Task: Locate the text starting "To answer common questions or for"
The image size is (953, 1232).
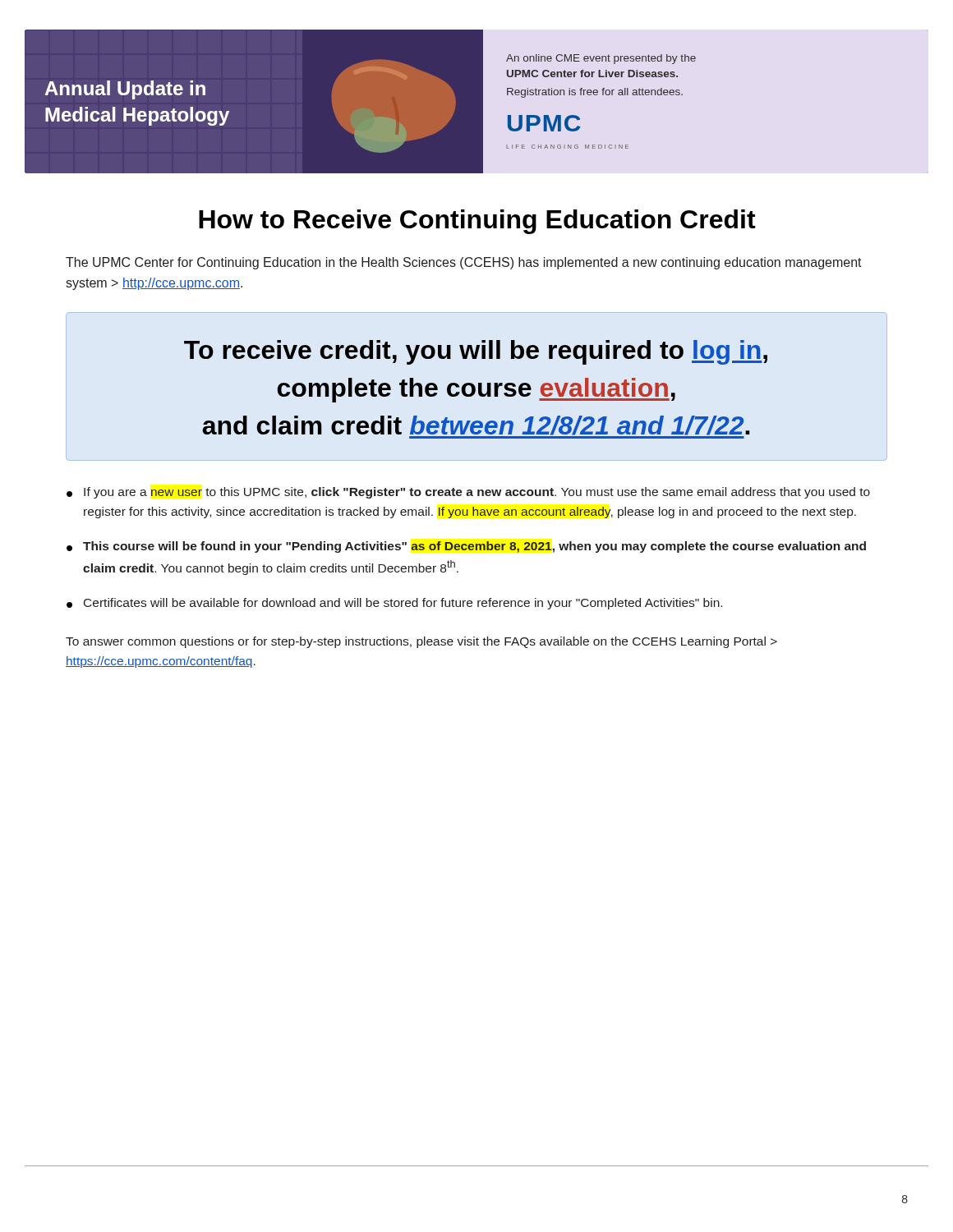Action: [x=422, y=651]
